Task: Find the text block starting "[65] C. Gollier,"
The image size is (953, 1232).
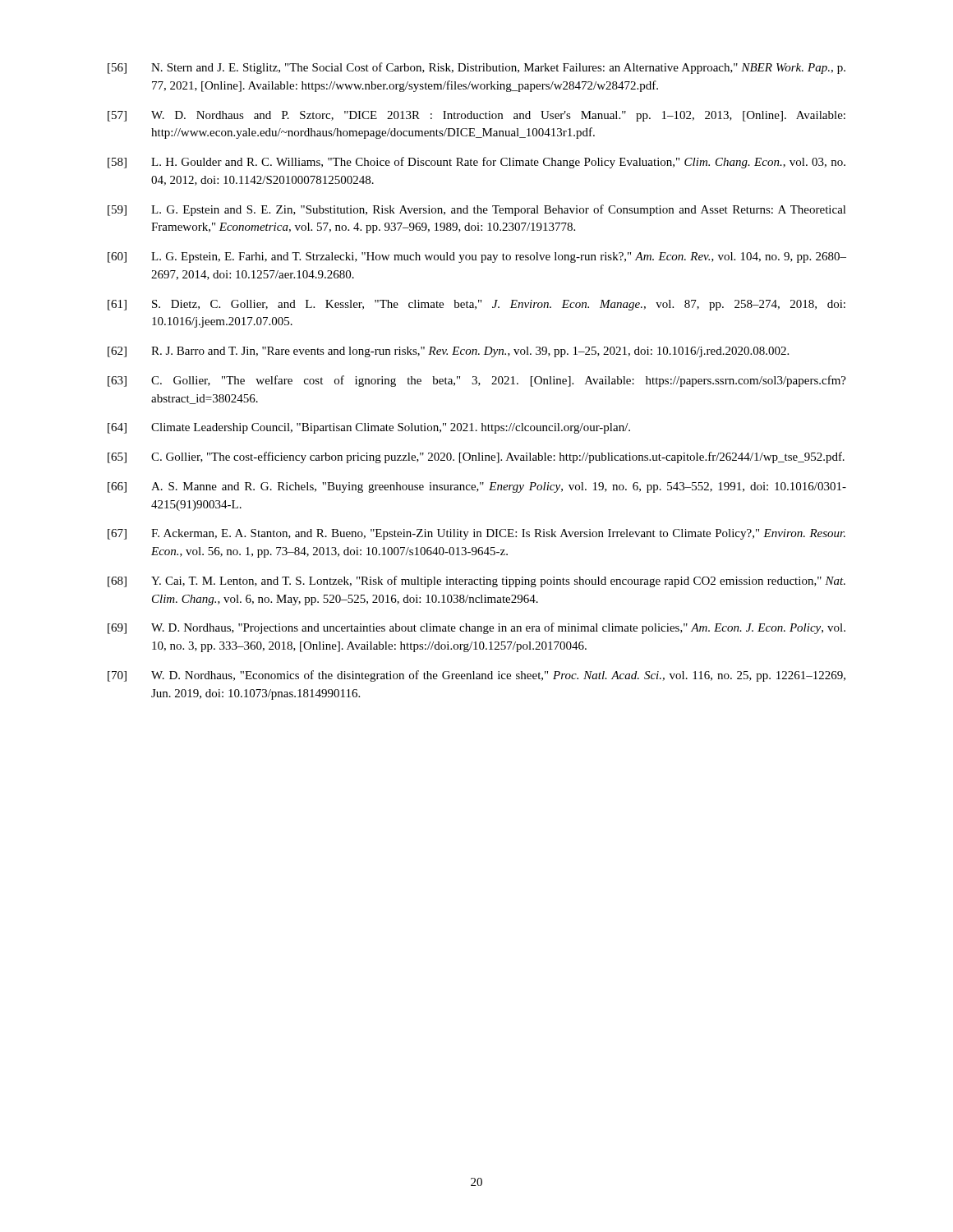Action: pos(476,457)
